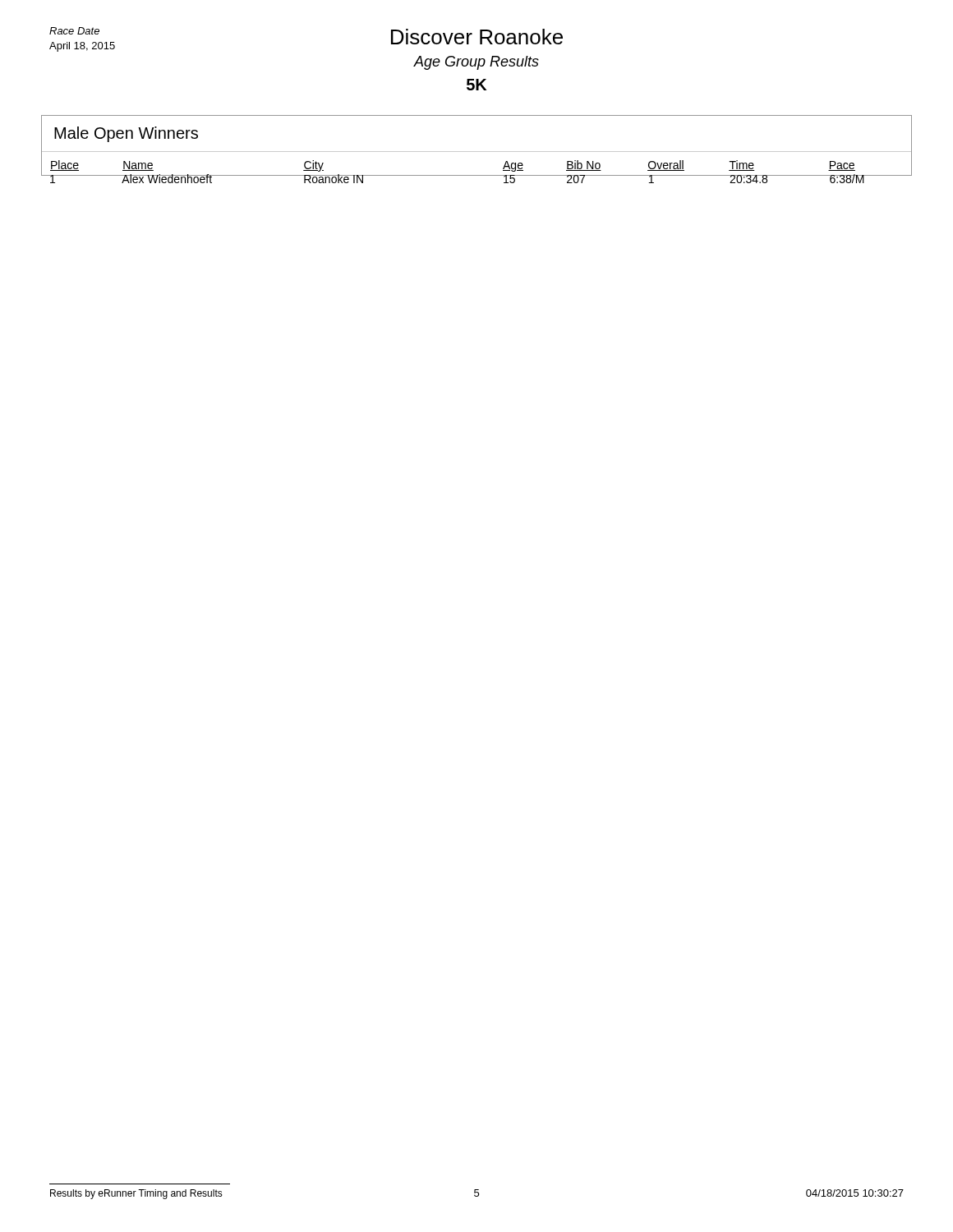Find the table
Image resolution: width=953 pixels, height=1232 pixels.
point(476,183)
